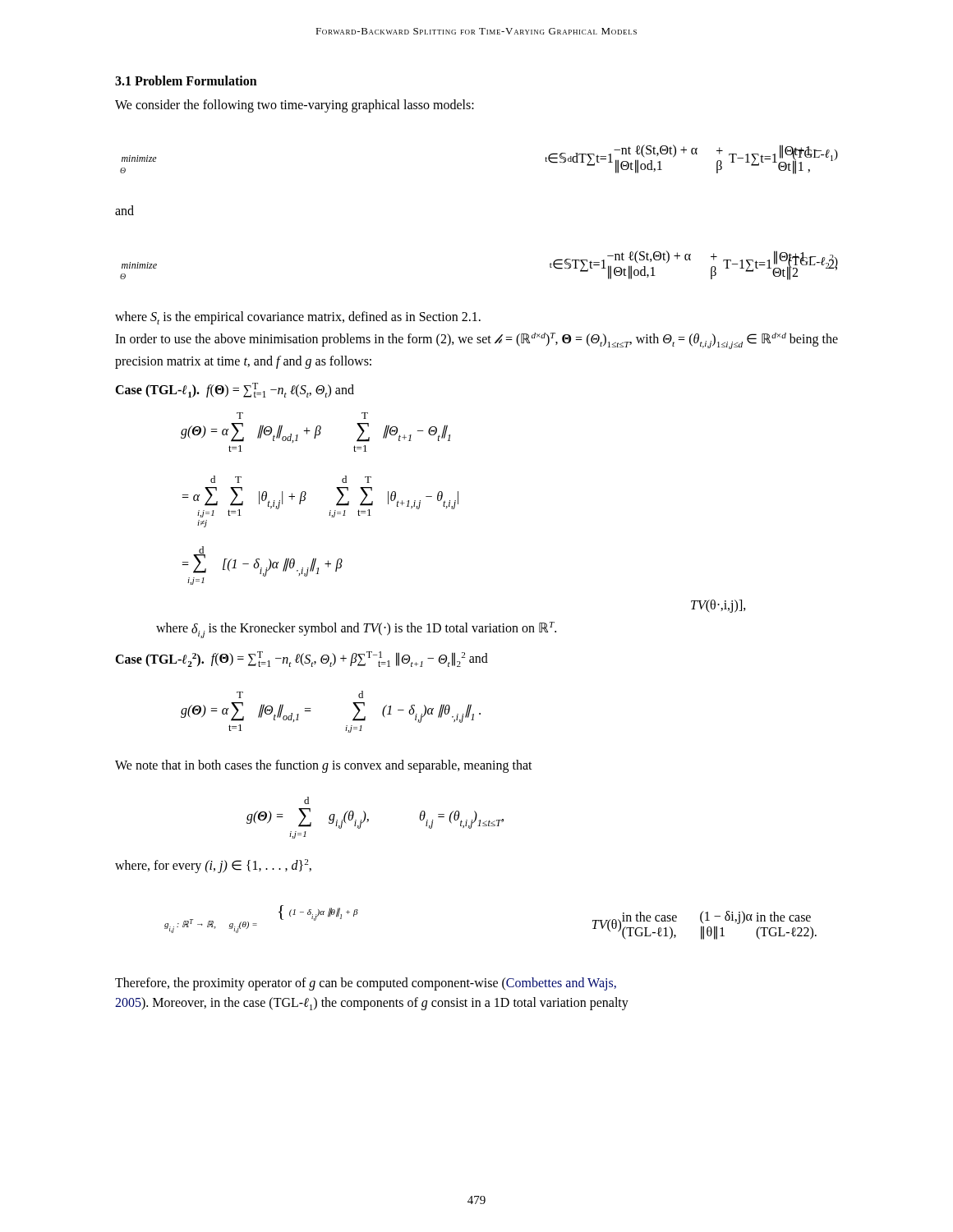The height and width of the screenshot is (1232, 953).
Task: Click on the block starting "where St is the empirical covariance matrix,"
Action: tap(476, 339)
